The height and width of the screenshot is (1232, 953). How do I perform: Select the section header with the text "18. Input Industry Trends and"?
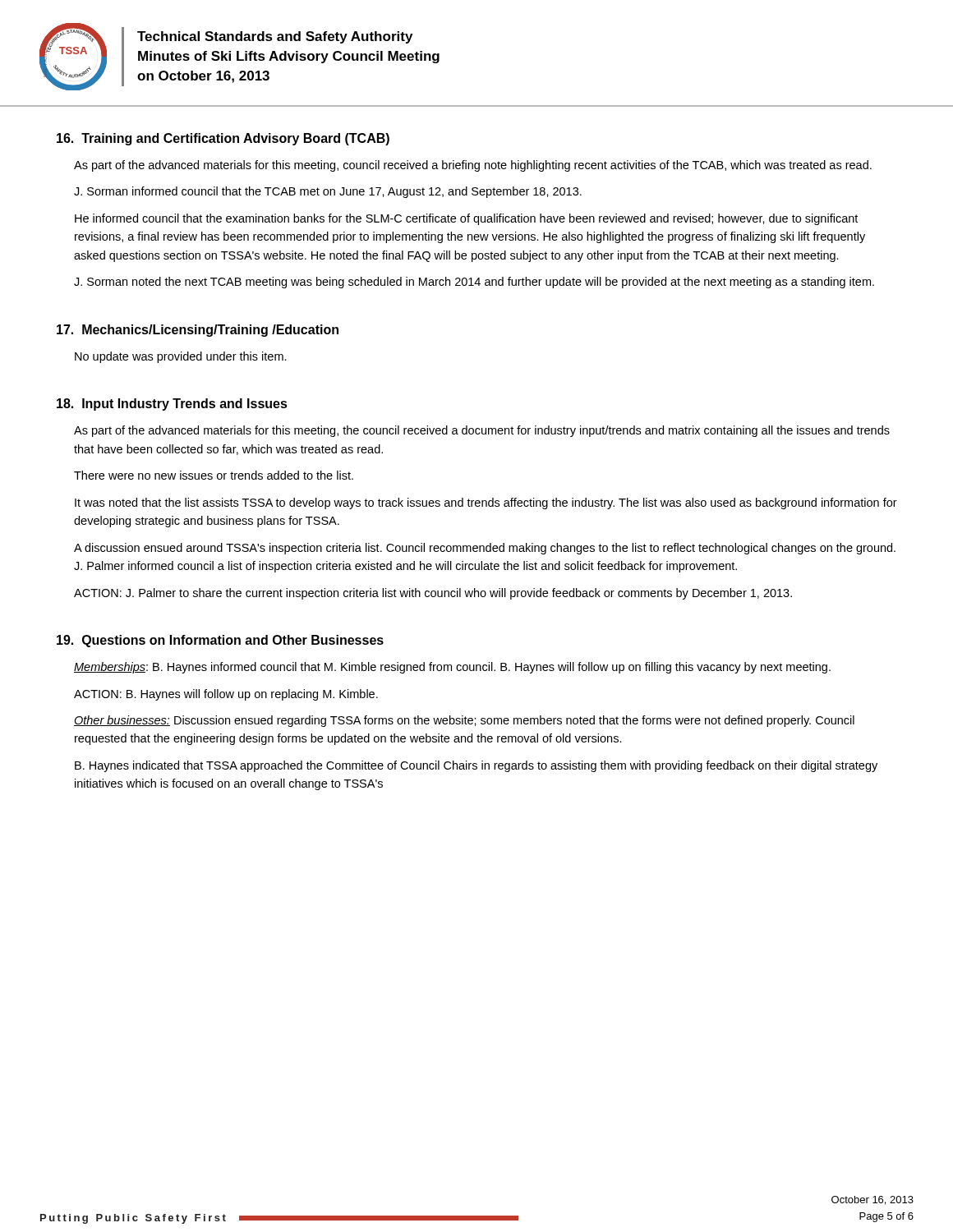pos(172,404)
